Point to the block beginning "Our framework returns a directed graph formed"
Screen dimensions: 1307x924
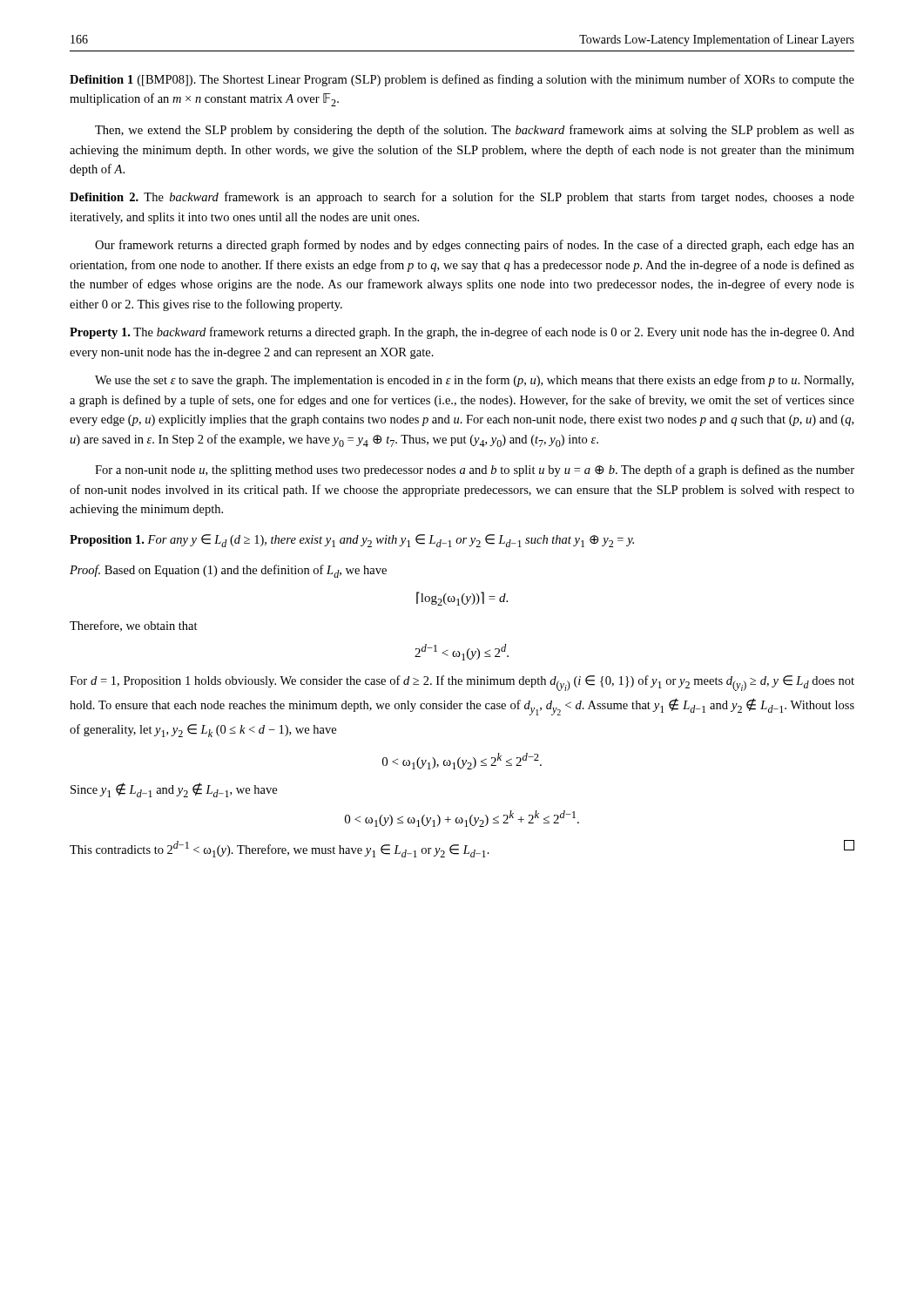(x=462, y=275)
